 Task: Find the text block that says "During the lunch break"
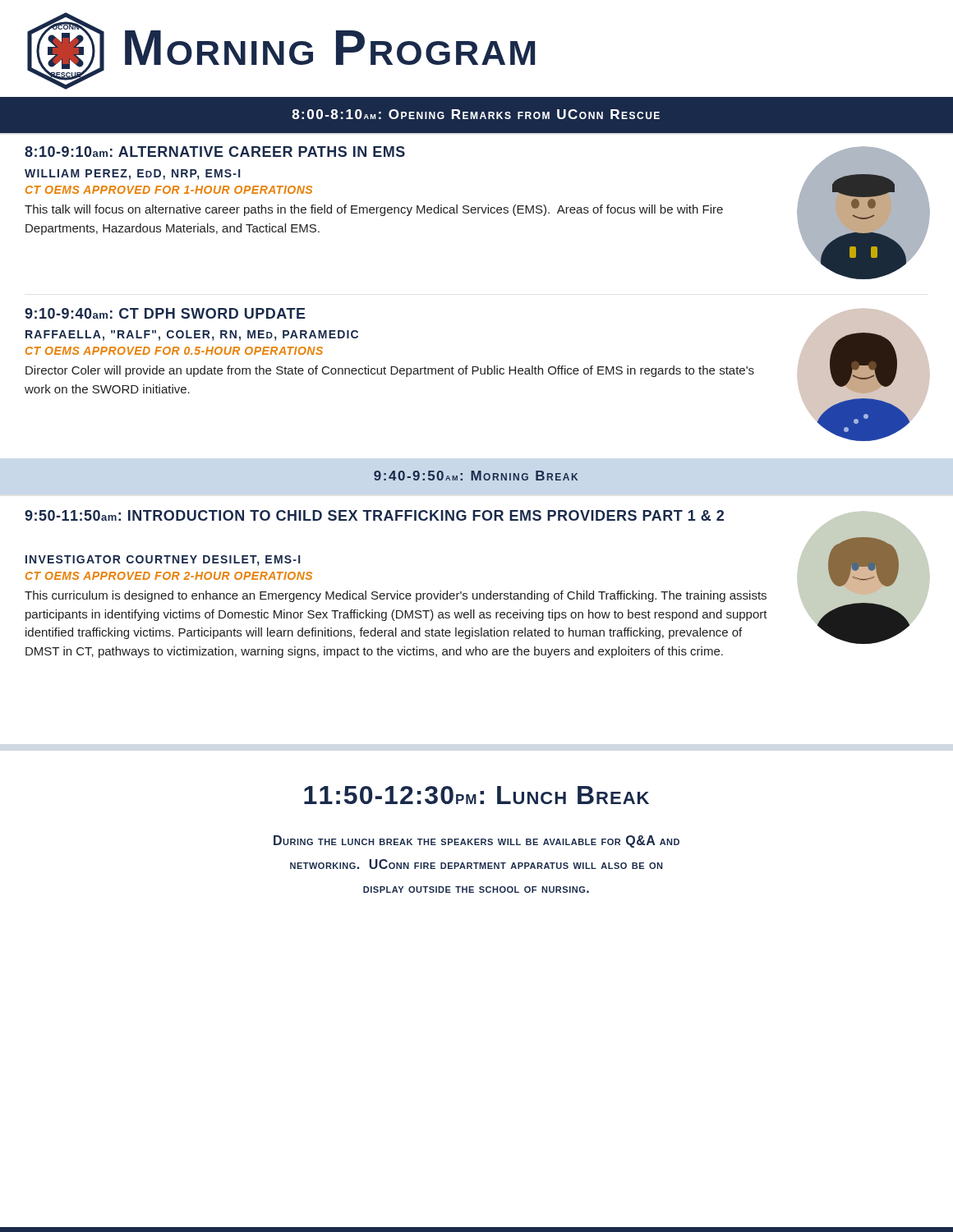pos(476,865)
